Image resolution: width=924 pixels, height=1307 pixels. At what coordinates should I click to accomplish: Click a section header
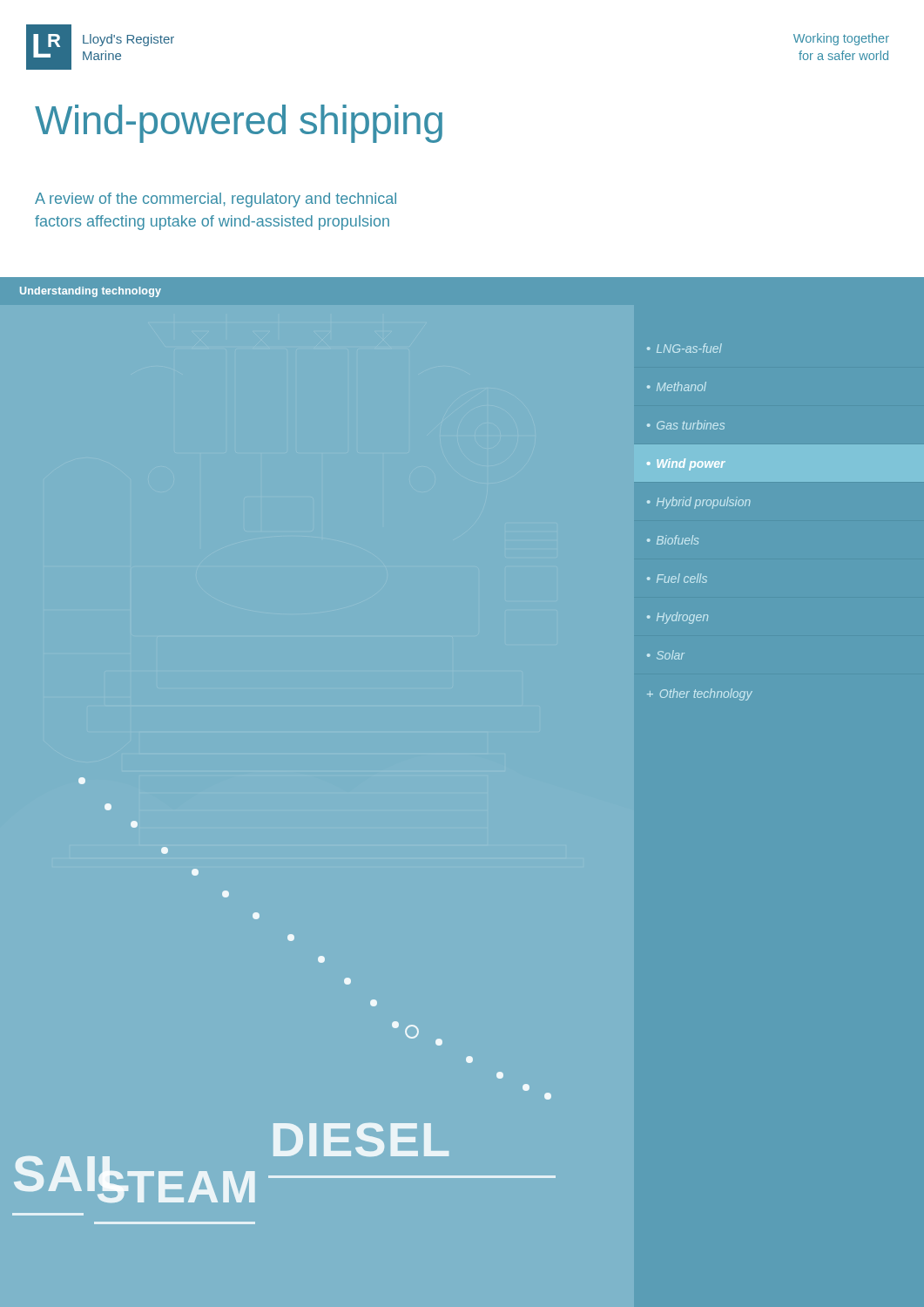click(x=90, y=291)
